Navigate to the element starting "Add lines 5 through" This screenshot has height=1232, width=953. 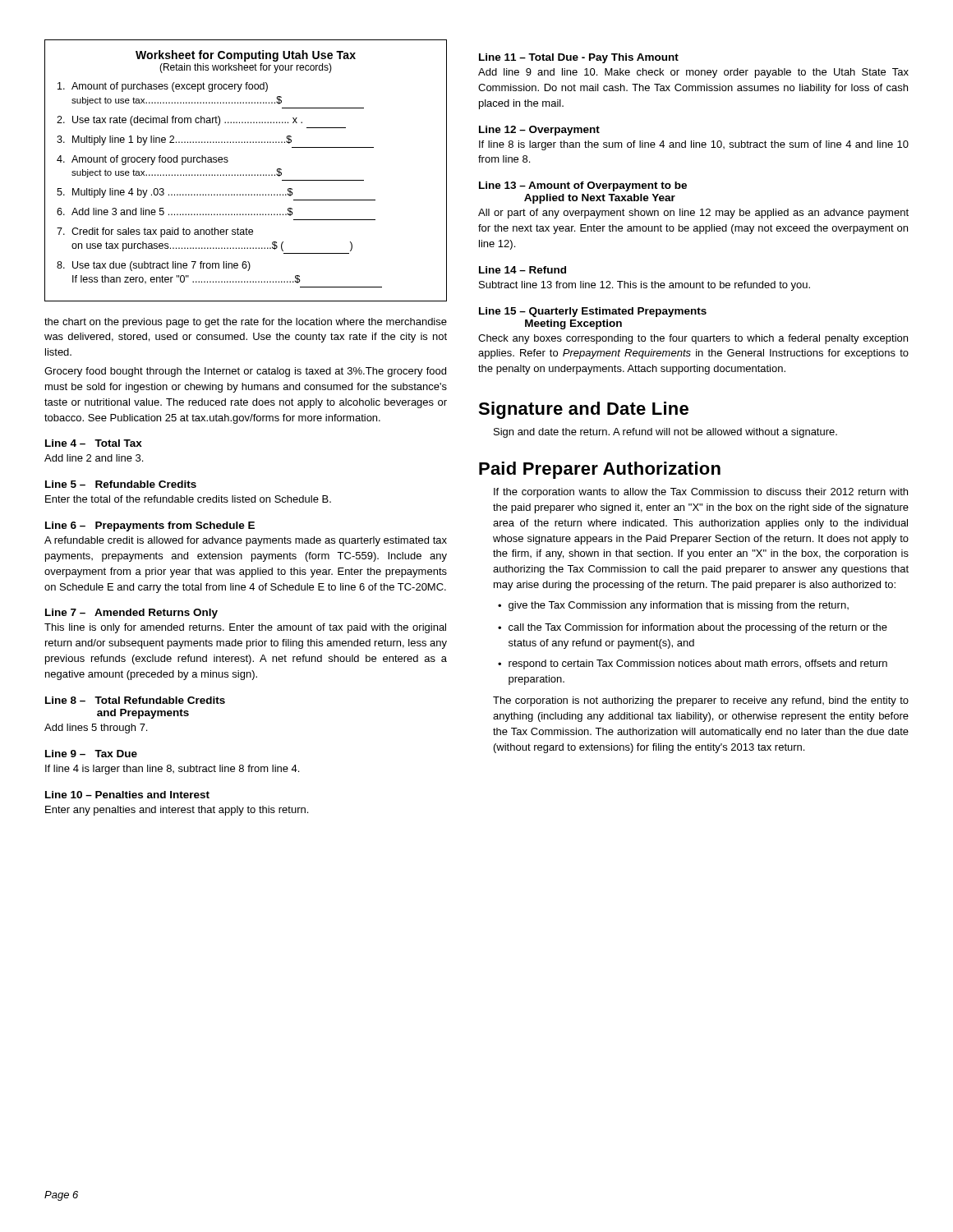(96, 727)
